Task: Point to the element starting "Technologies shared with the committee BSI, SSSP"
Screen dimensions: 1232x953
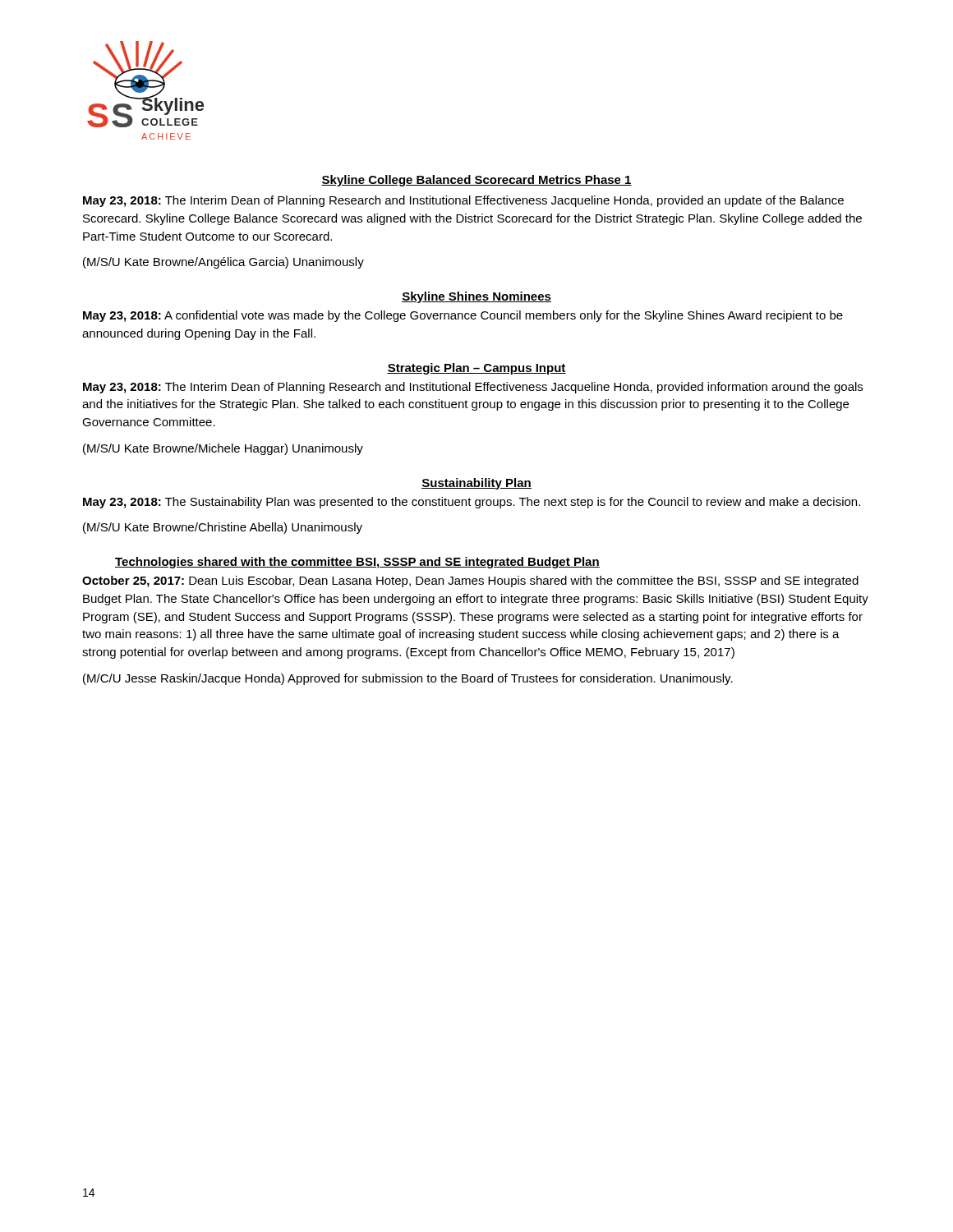Action: (x=357, y=561)
